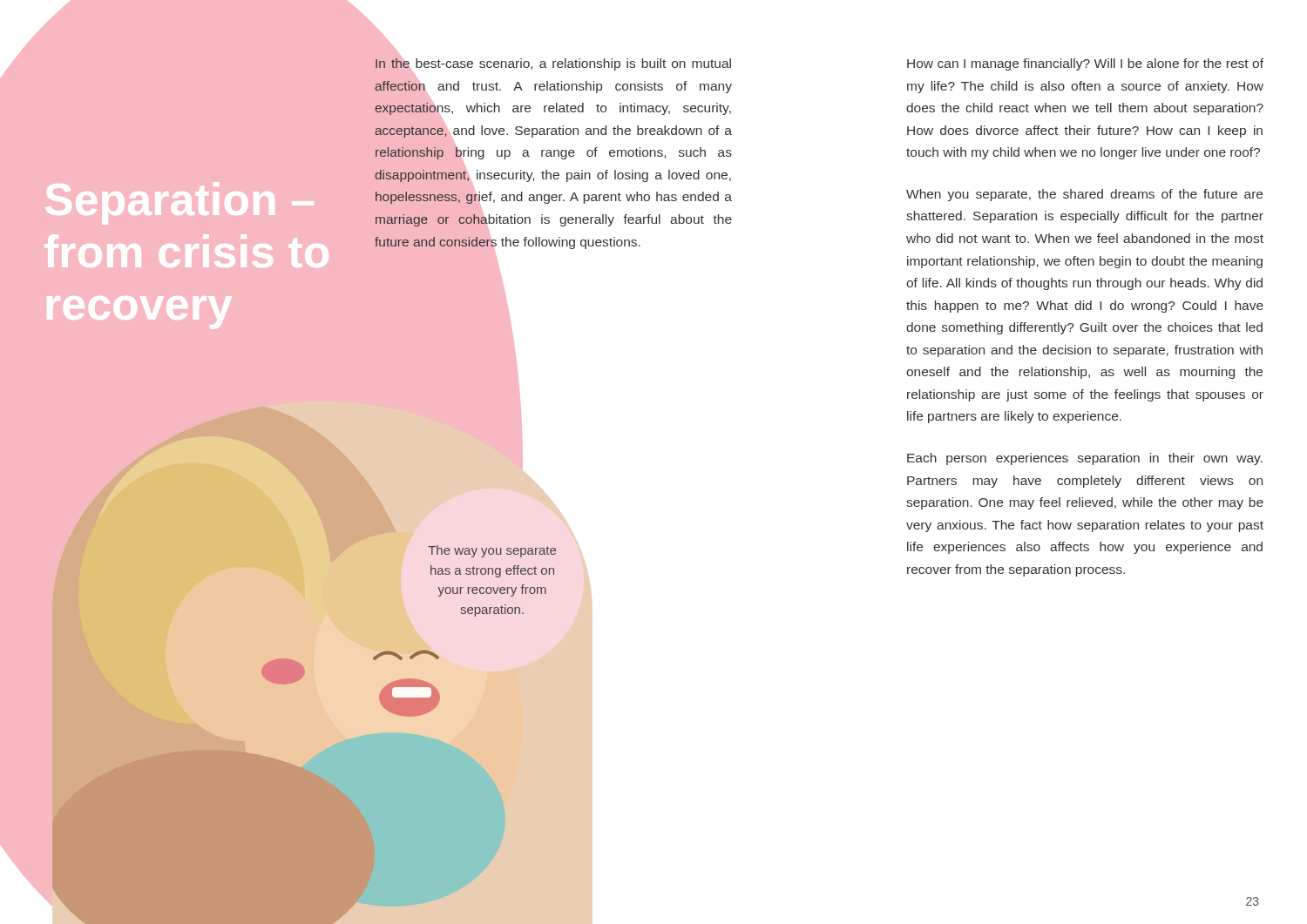The height and width of the screenshot is (924, 1307).
Task: Locate the photo
Action: coord(322,663)
